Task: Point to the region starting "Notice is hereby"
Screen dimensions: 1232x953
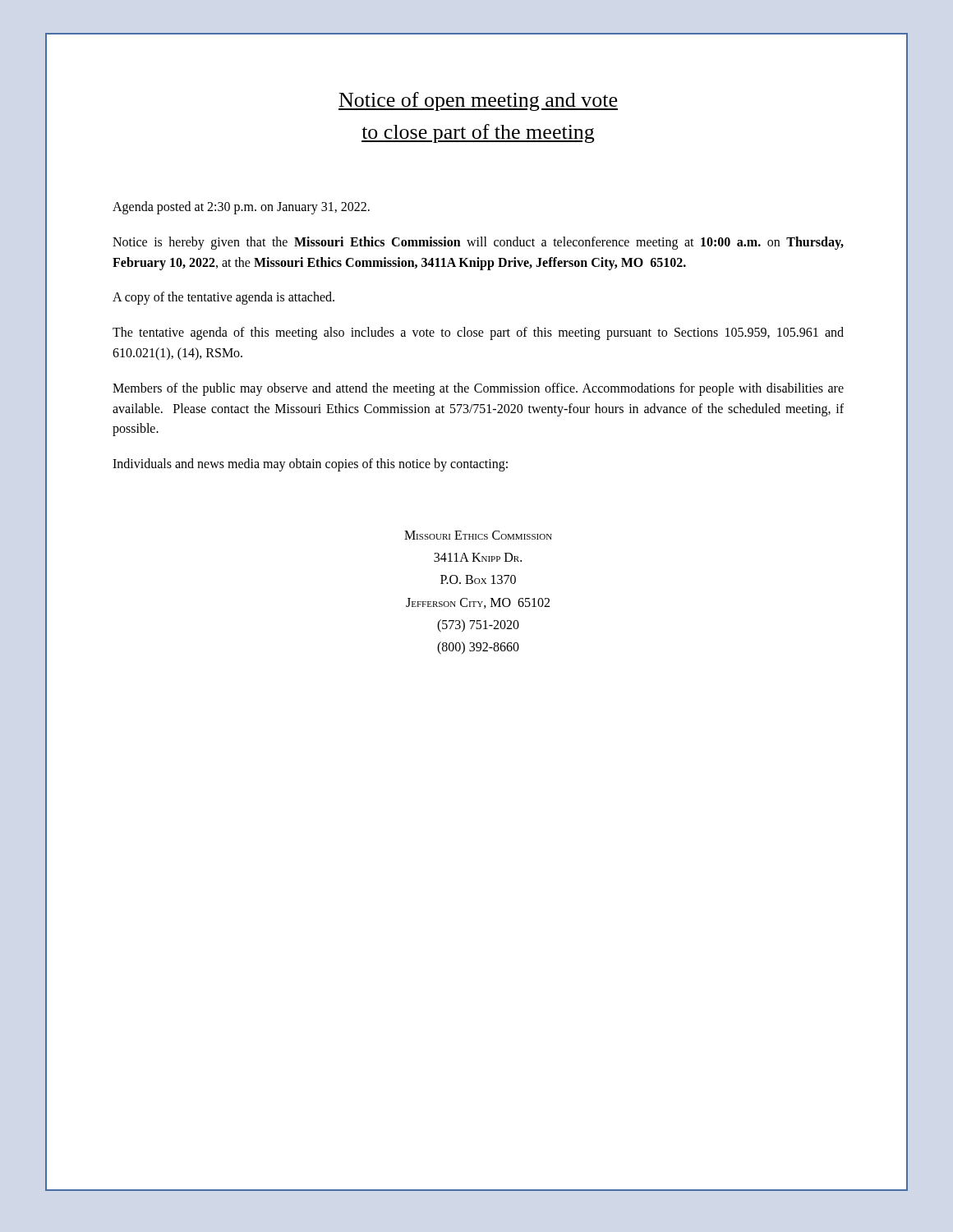Action: 478,252
